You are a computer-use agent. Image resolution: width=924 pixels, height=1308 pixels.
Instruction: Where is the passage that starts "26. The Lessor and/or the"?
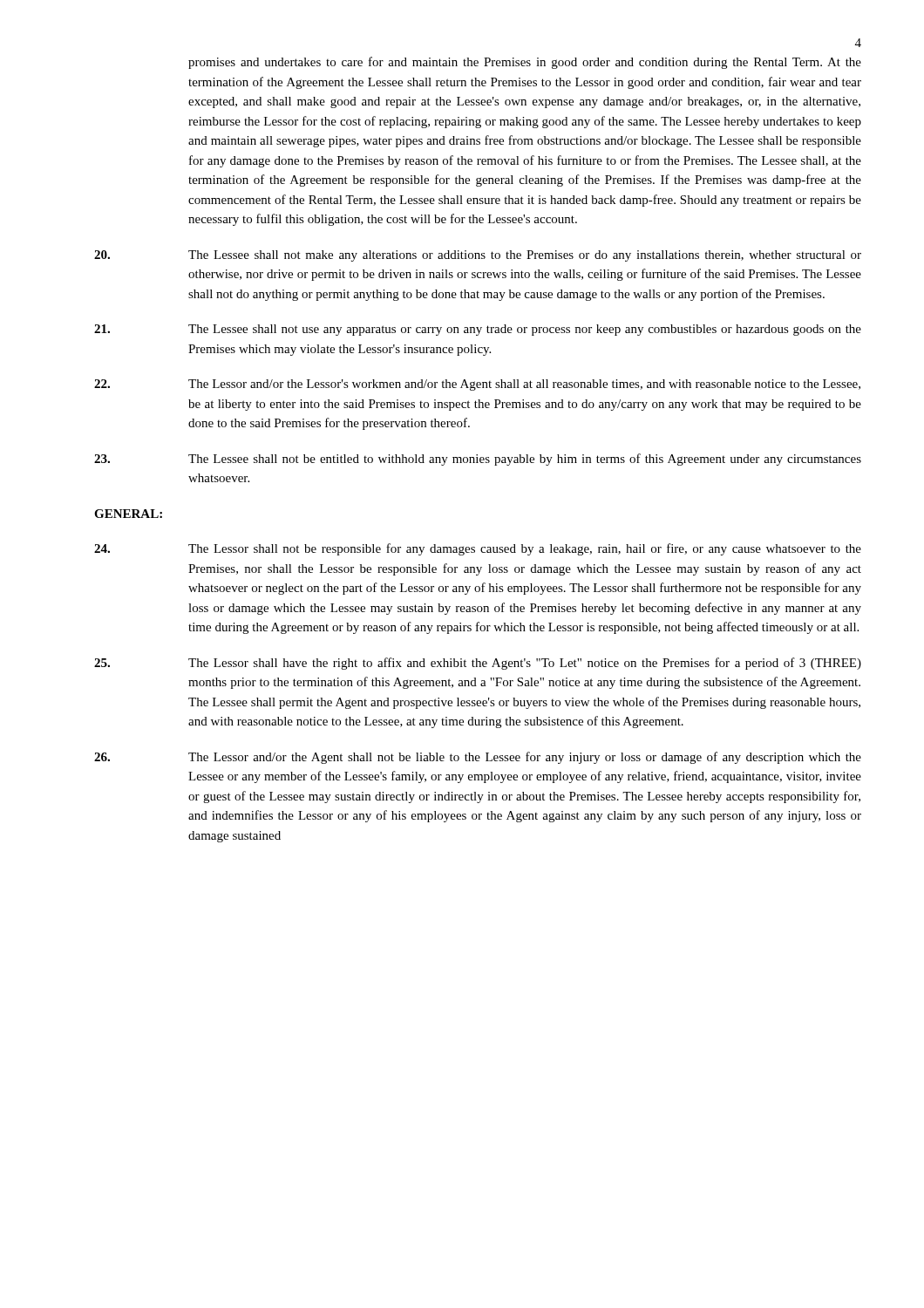[x=478, y=796]
